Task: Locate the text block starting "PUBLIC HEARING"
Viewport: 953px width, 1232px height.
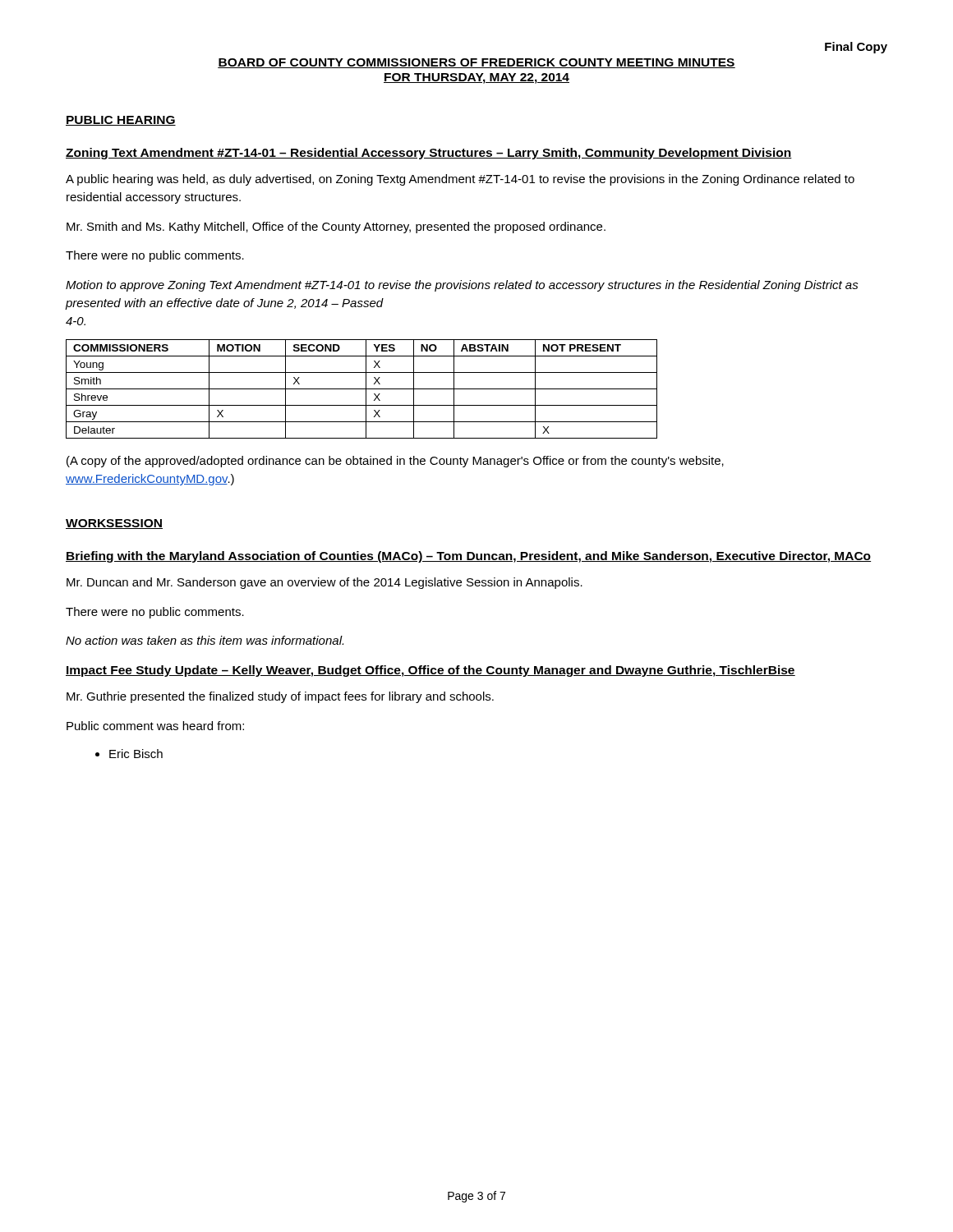Action: click(x=121, y=120)
